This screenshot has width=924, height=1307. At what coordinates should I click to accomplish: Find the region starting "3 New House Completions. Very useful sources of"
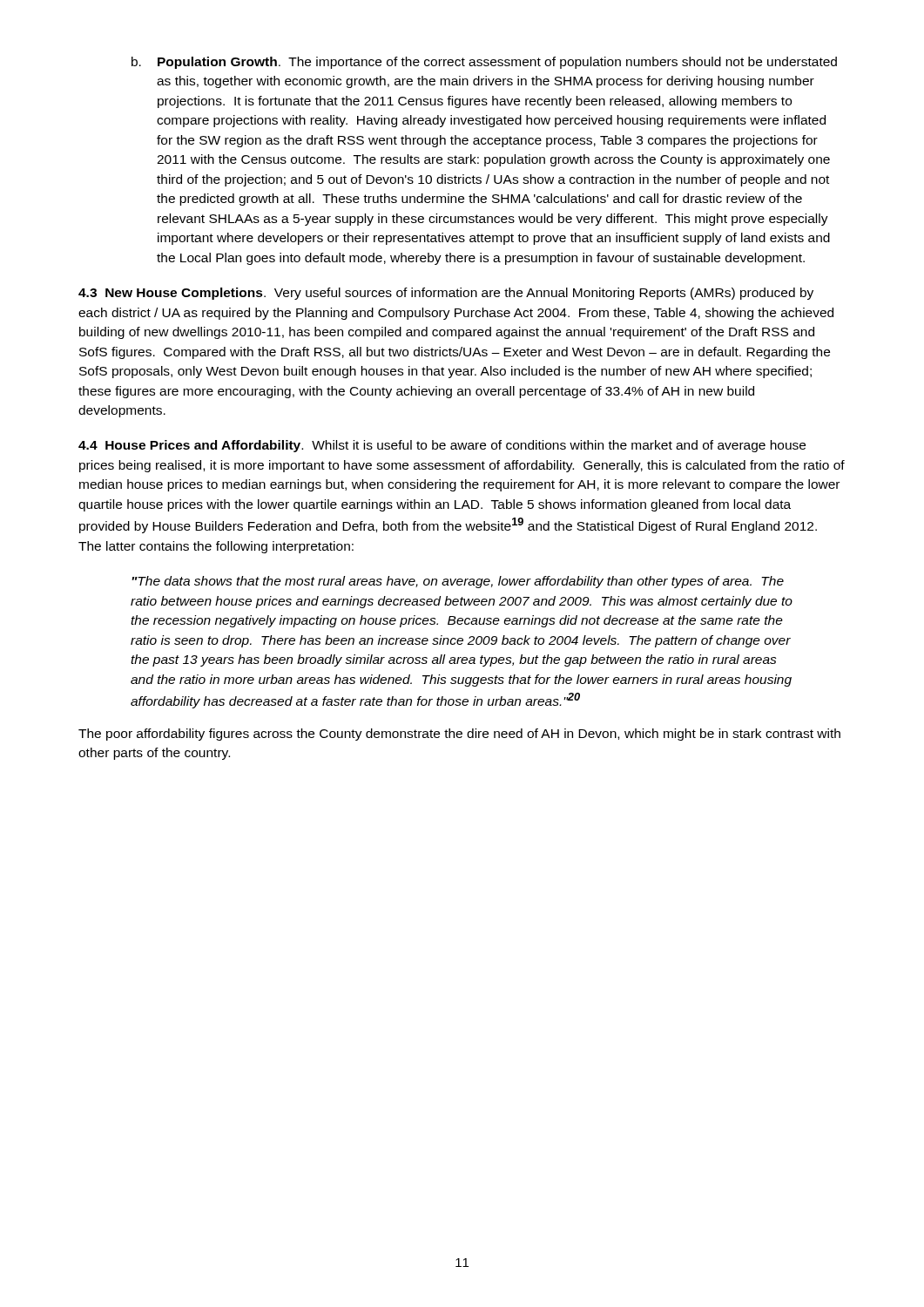[x=456, y=351]
